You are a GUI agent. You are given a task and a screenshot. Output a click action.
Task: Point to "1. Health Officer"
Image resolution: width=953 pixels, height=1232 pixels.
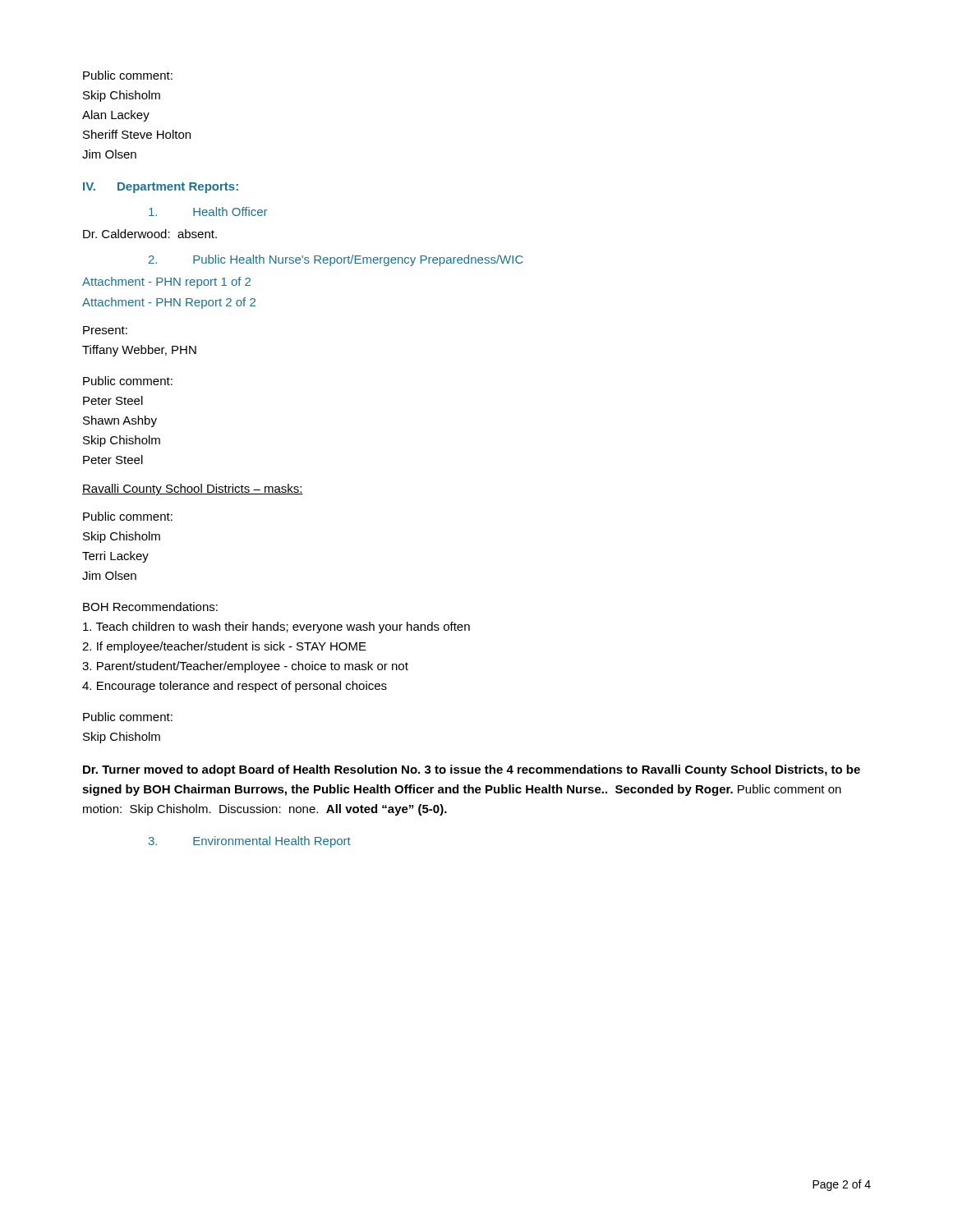coord(208,211)
